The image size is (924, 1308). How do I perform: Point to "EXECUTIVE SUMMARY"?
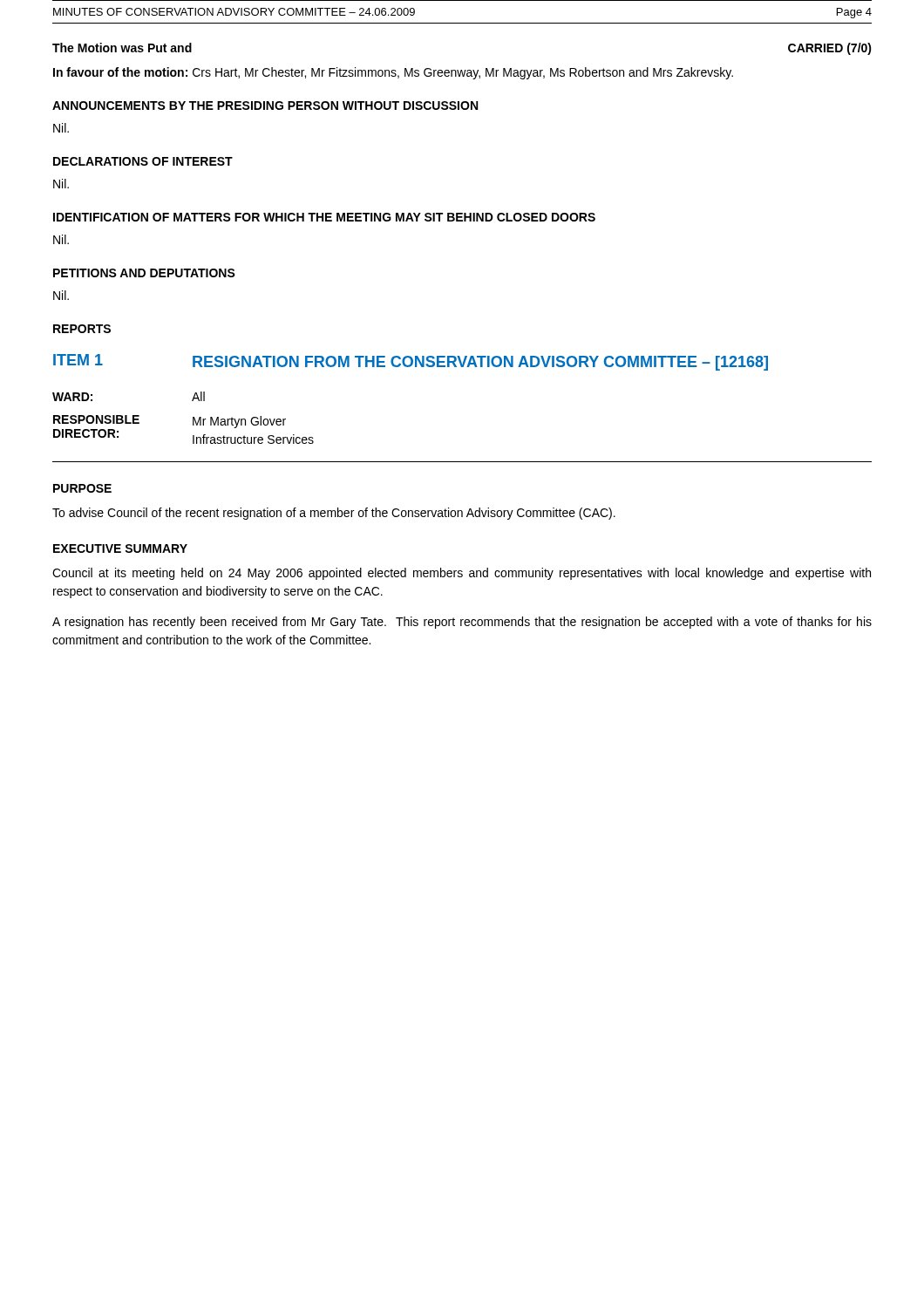tap(120, 549)
